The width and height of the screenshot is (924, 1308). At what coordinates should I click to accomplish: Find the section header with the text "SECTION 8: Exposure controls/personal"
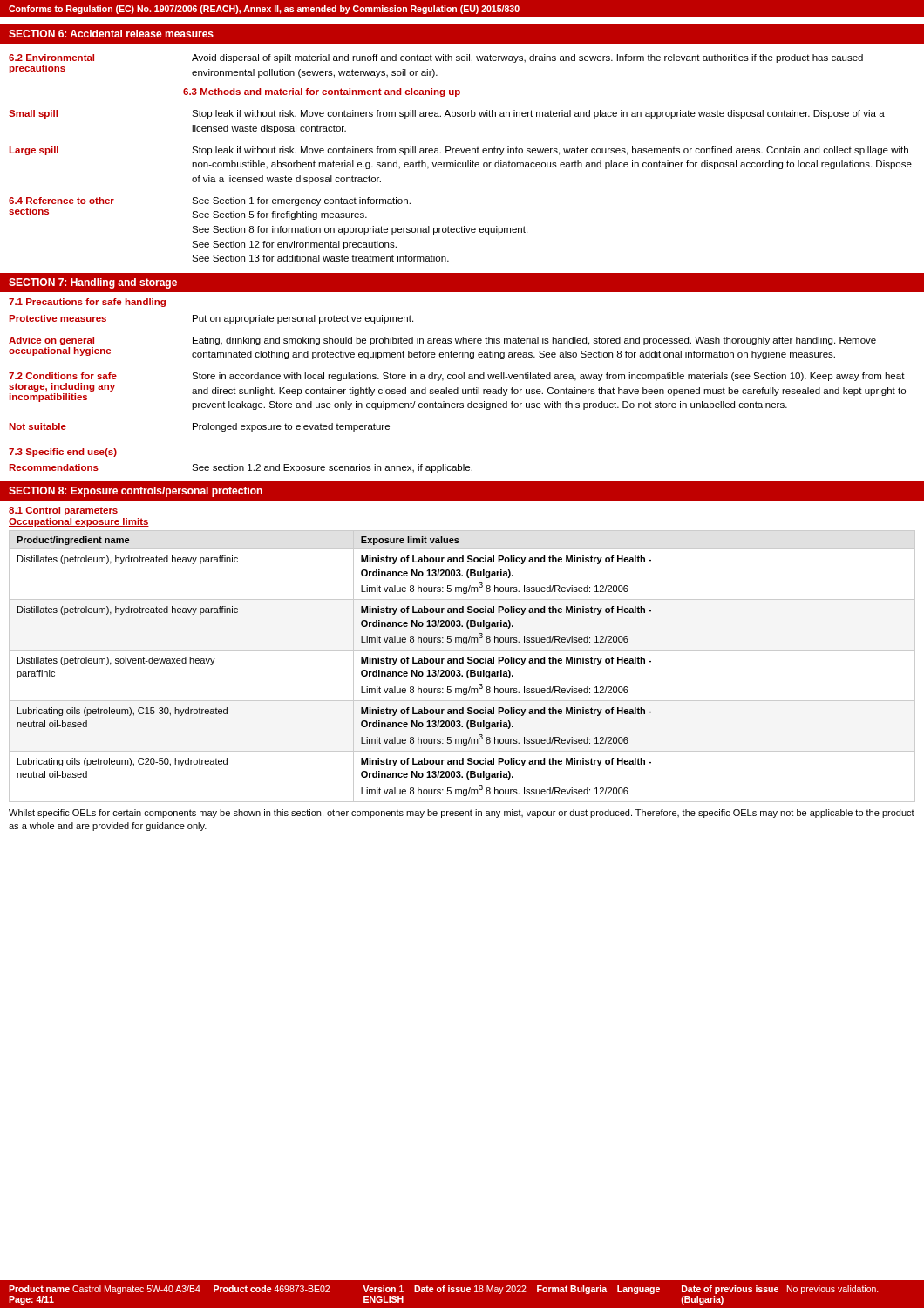click(x=136, y=491)
